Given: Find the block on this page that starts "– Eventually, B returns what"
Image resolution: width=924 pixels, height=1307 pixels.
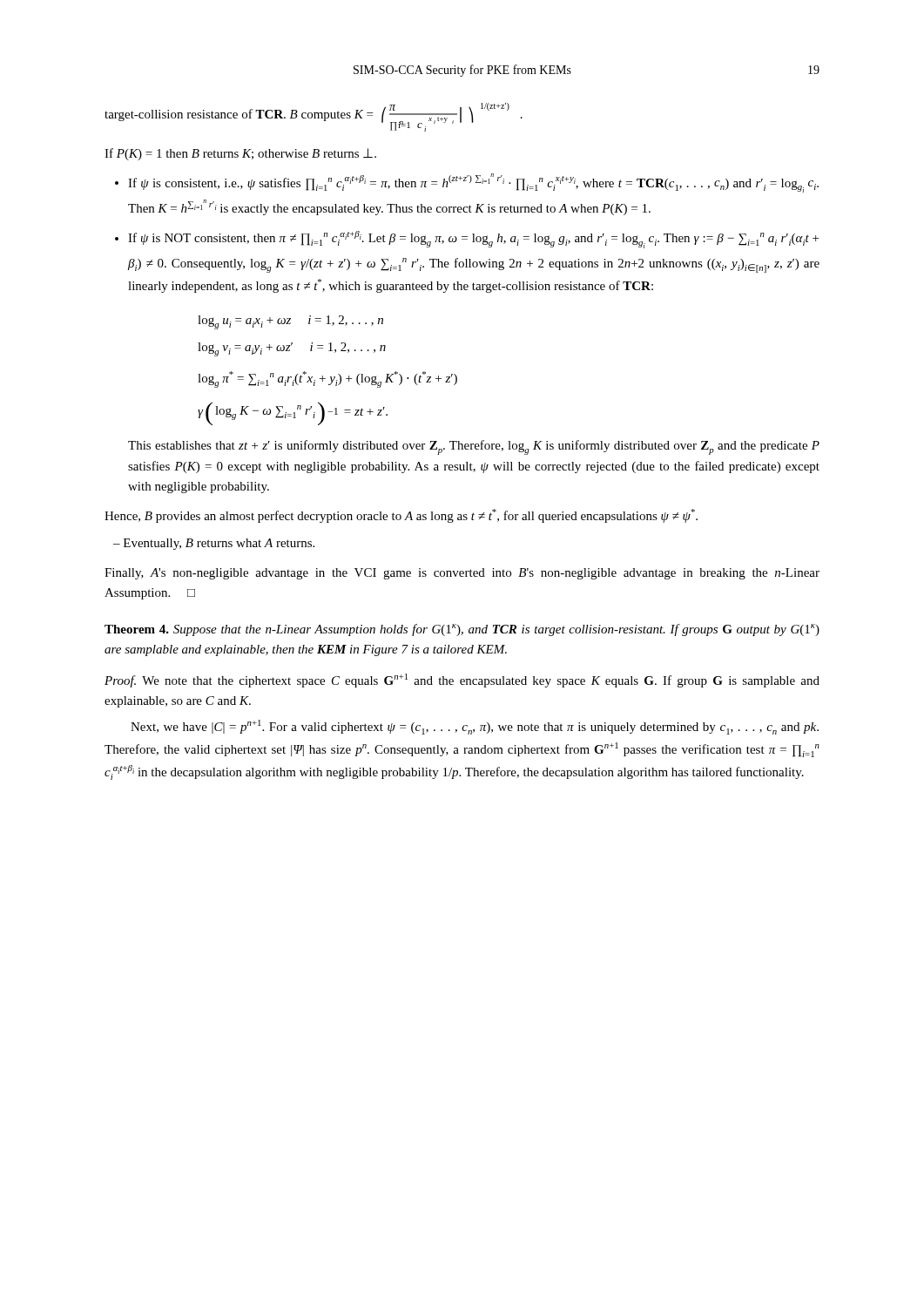Looking at the screenshot, I should point(214,542).
